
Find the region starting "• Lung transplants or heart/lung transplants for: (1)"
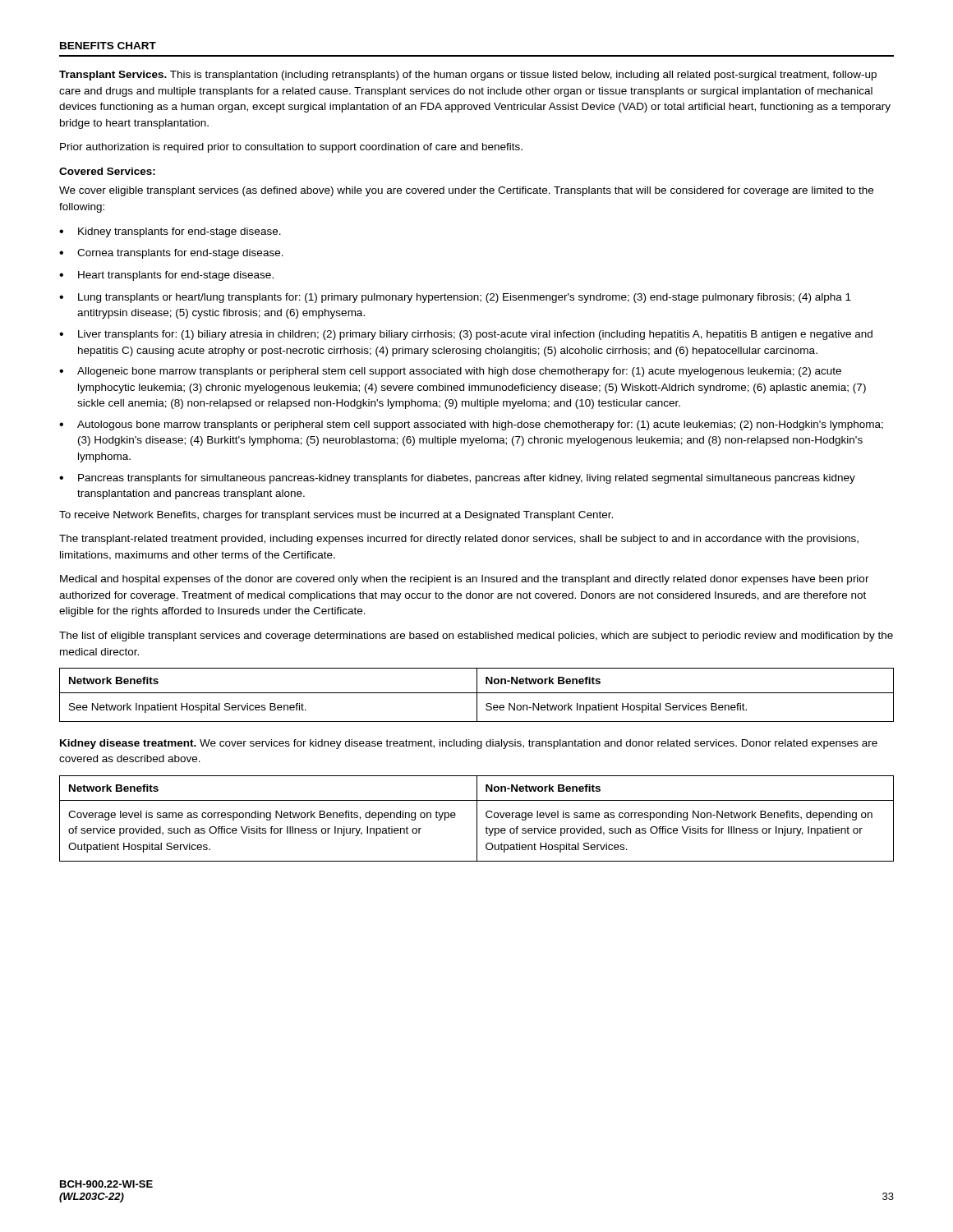click(476, 305)
